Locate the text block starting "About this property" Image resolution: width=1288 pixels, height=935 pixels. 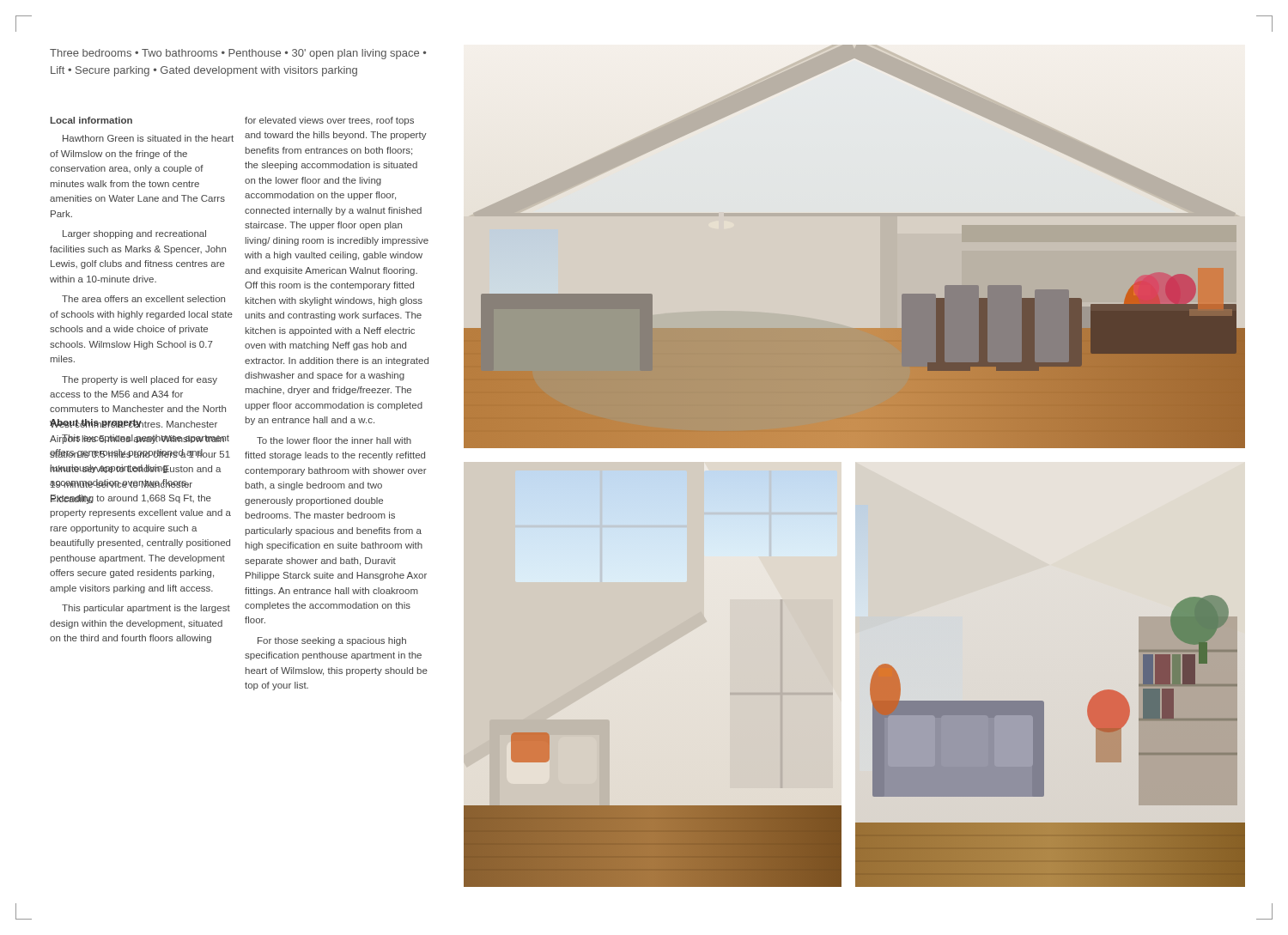pyautogui.click(x=96, y=422)
